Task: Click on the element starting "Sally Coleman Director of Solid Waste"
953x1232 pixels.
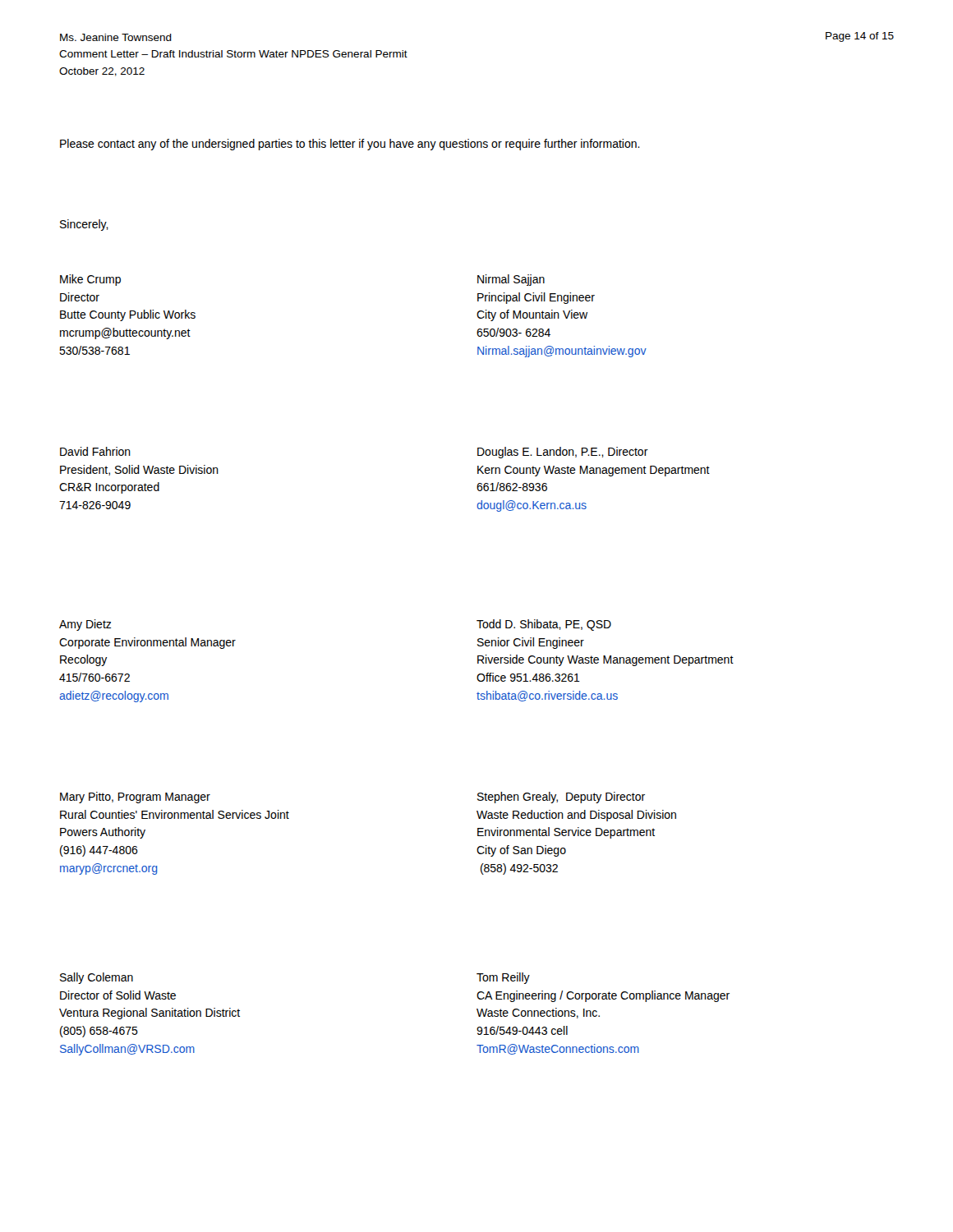Action: [150, 1013]
